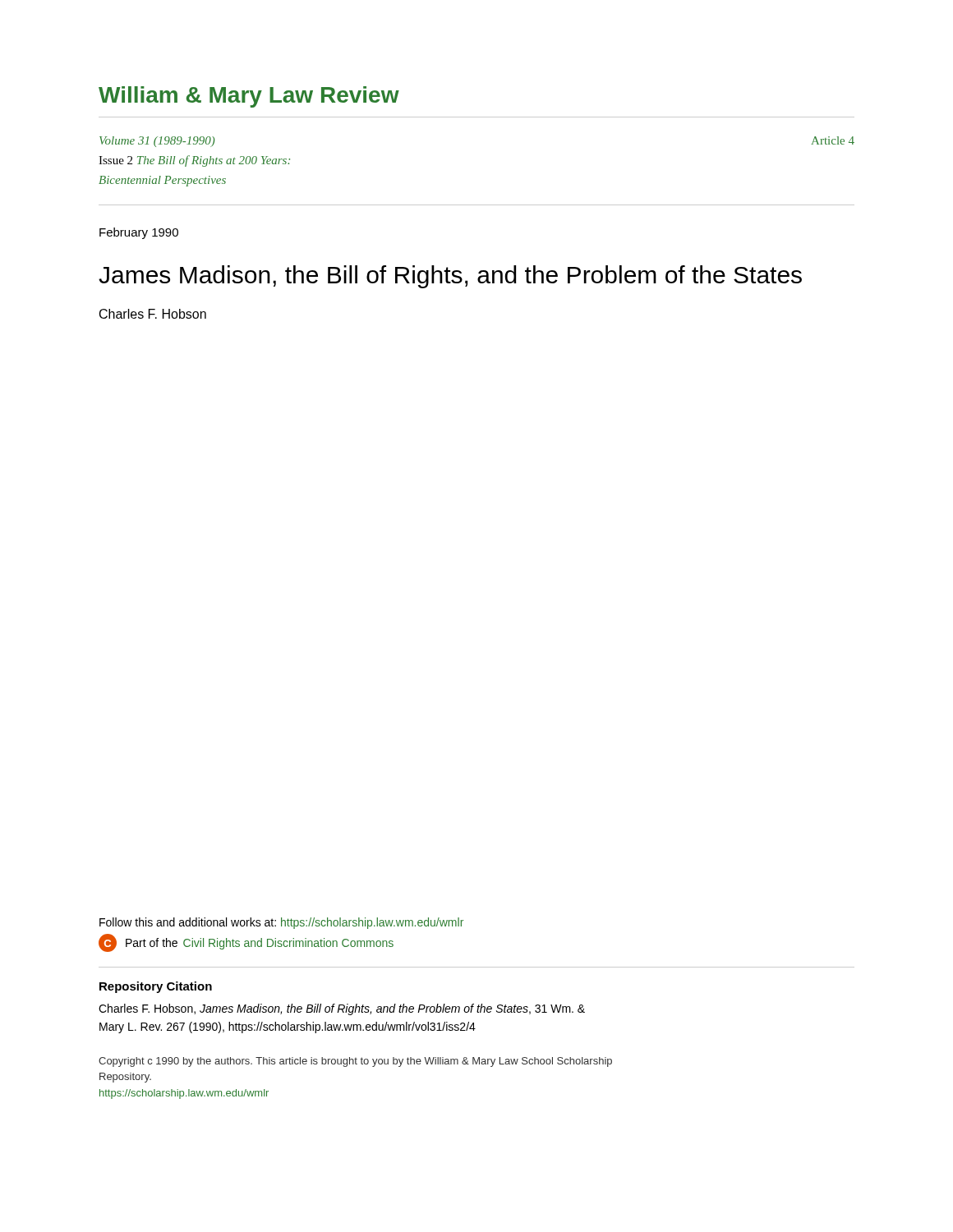Screen dimensions: 1232x953
Task: Point to the passage starting "C Part of the Civil"
Action: 246,943
